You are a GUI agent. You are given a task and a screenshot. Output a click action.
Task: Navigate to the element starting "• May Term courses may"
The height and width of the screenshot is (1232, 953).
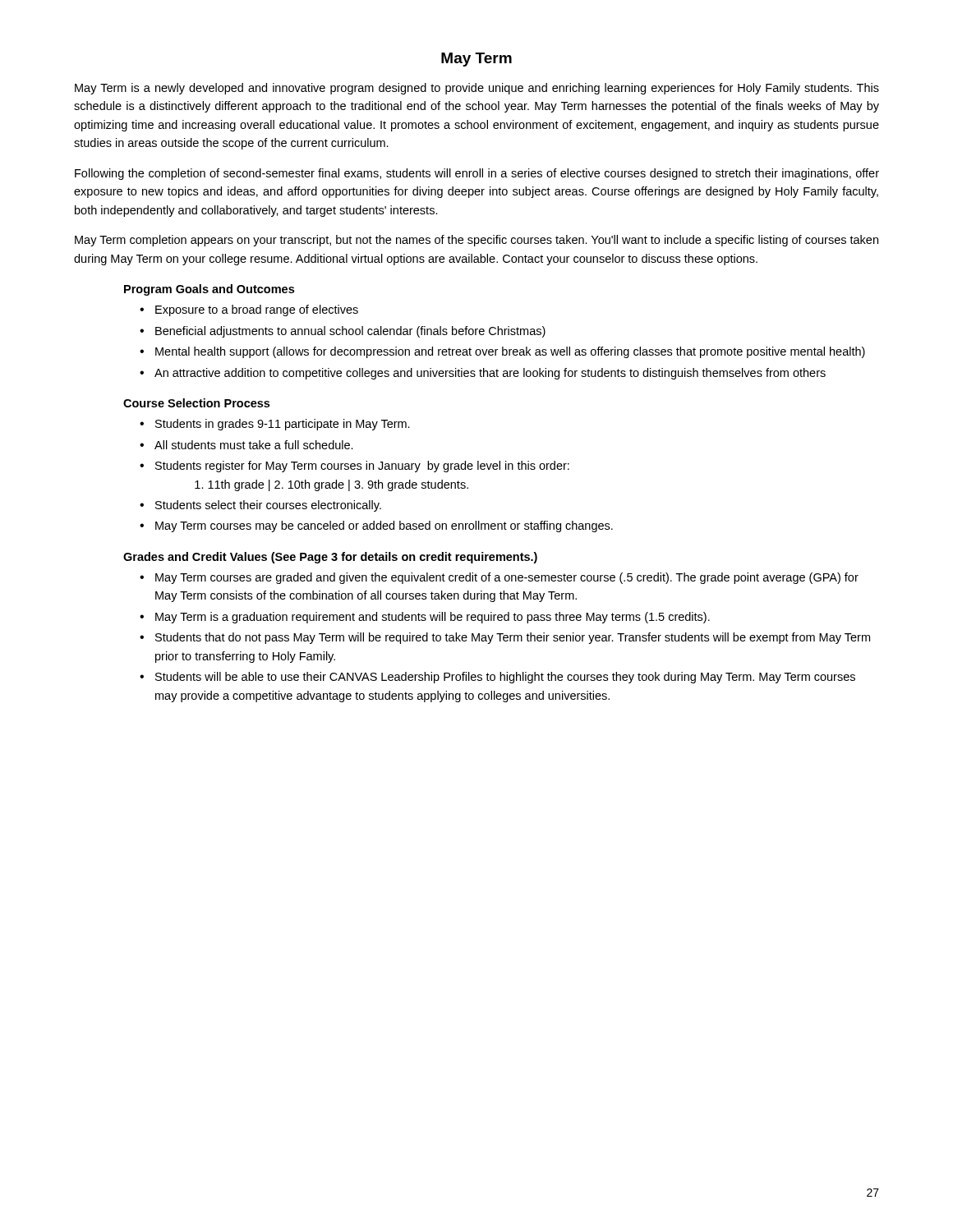(509, 526)
